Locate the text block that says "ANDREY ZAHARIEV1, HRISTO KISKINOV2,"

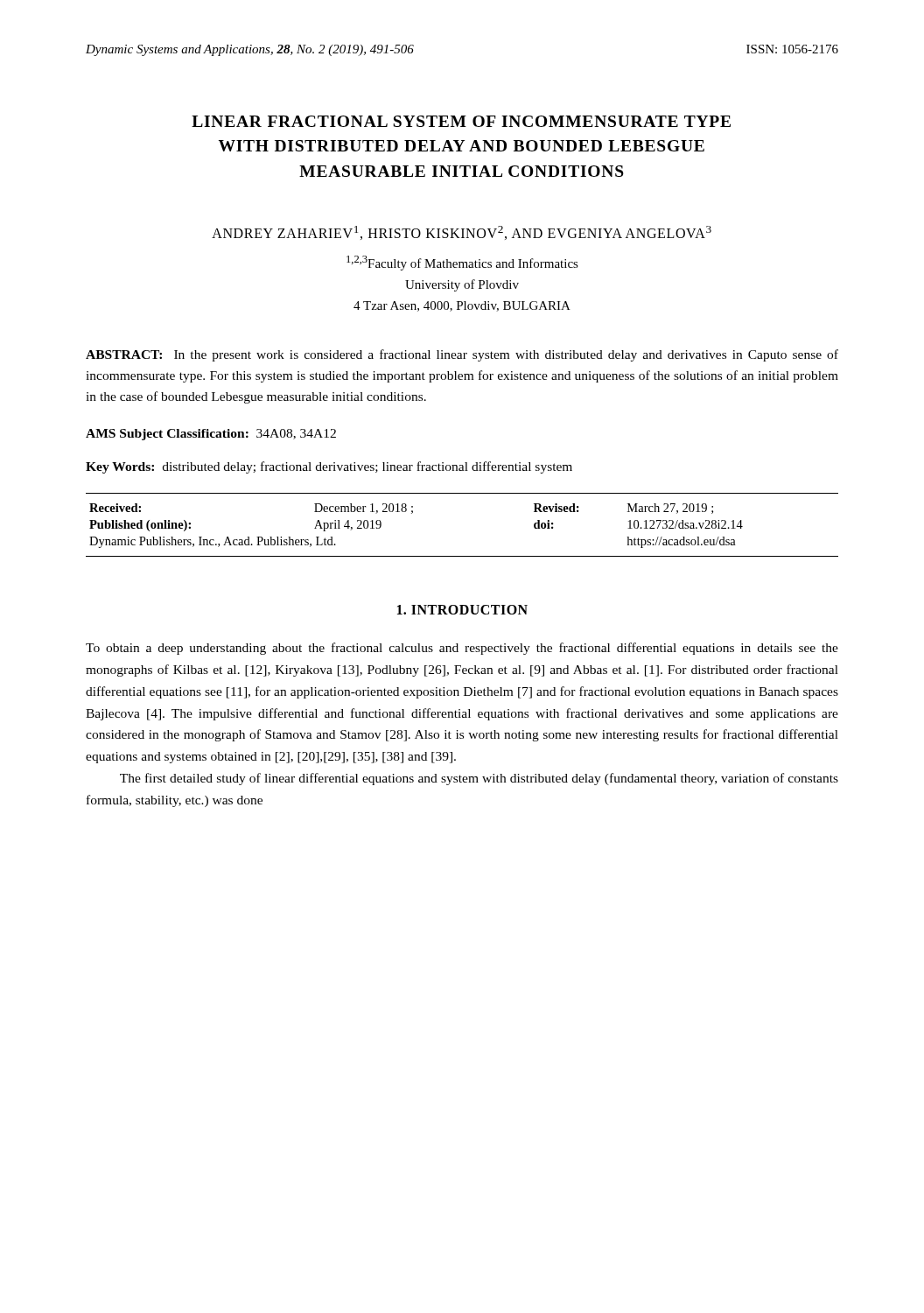click(462, 269)
